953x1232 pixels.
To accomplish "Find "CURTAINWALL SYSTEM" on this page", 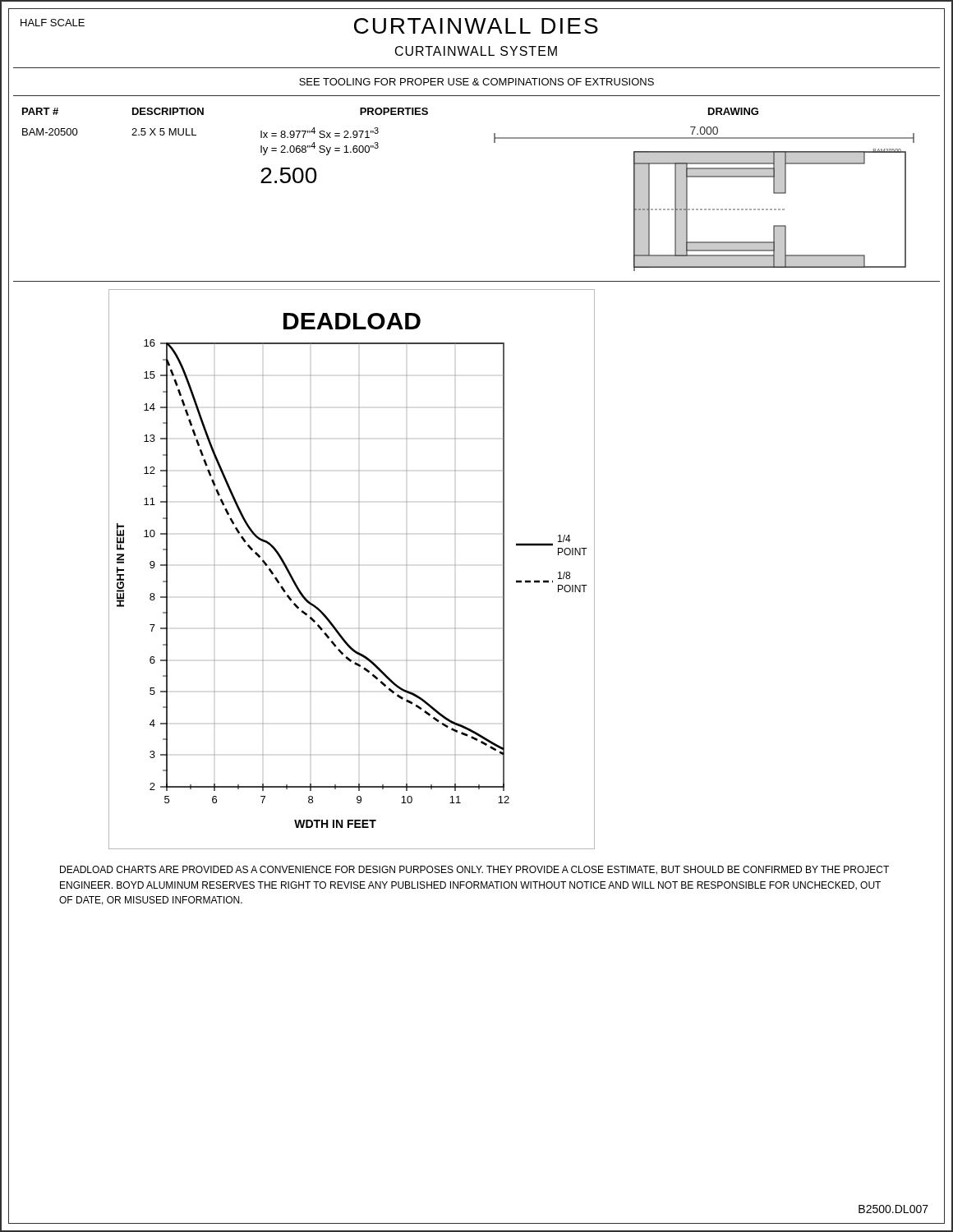I will (476, 51).
